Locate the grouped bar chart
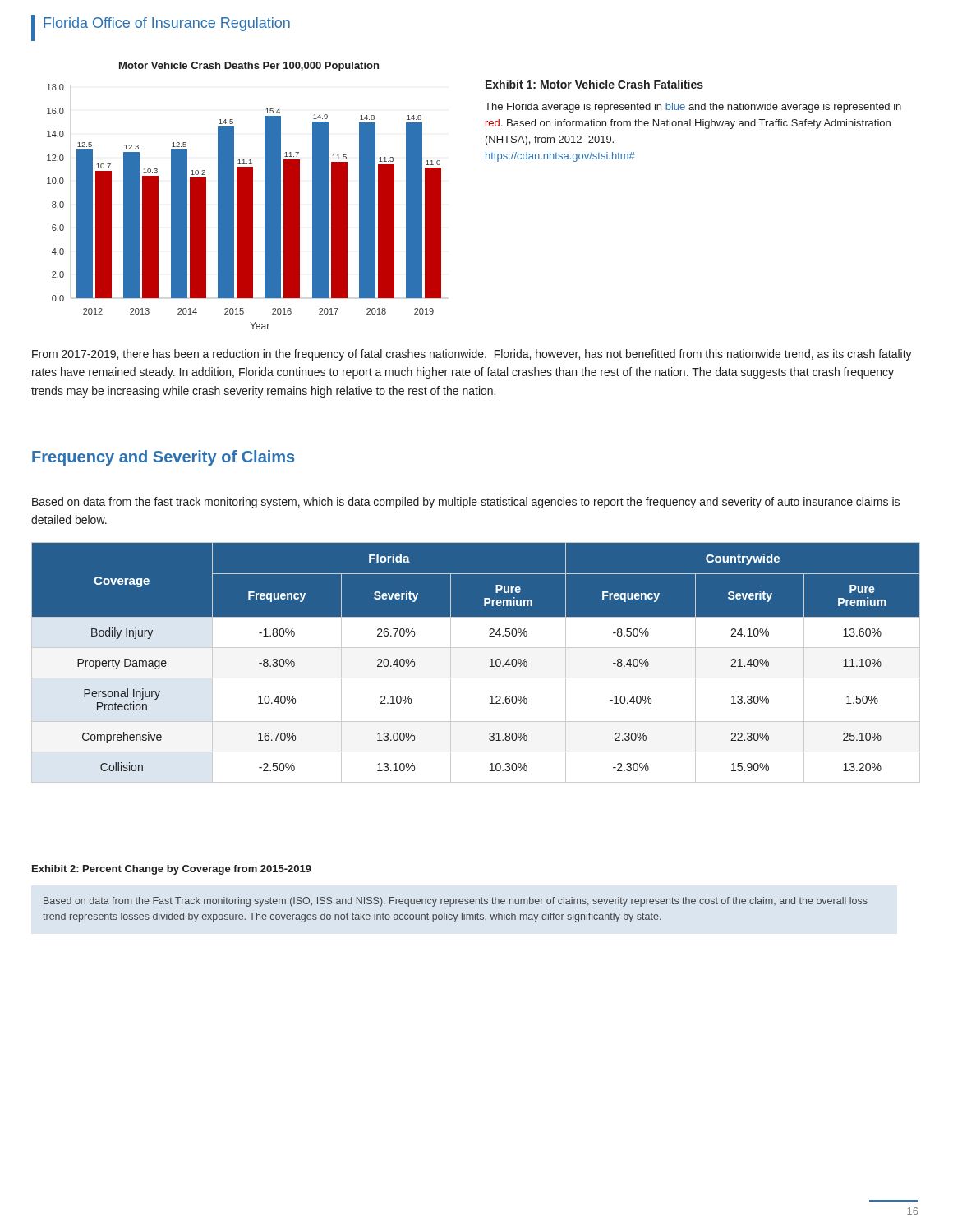The height and width of the screenshot is (1232, 953). 249,197
